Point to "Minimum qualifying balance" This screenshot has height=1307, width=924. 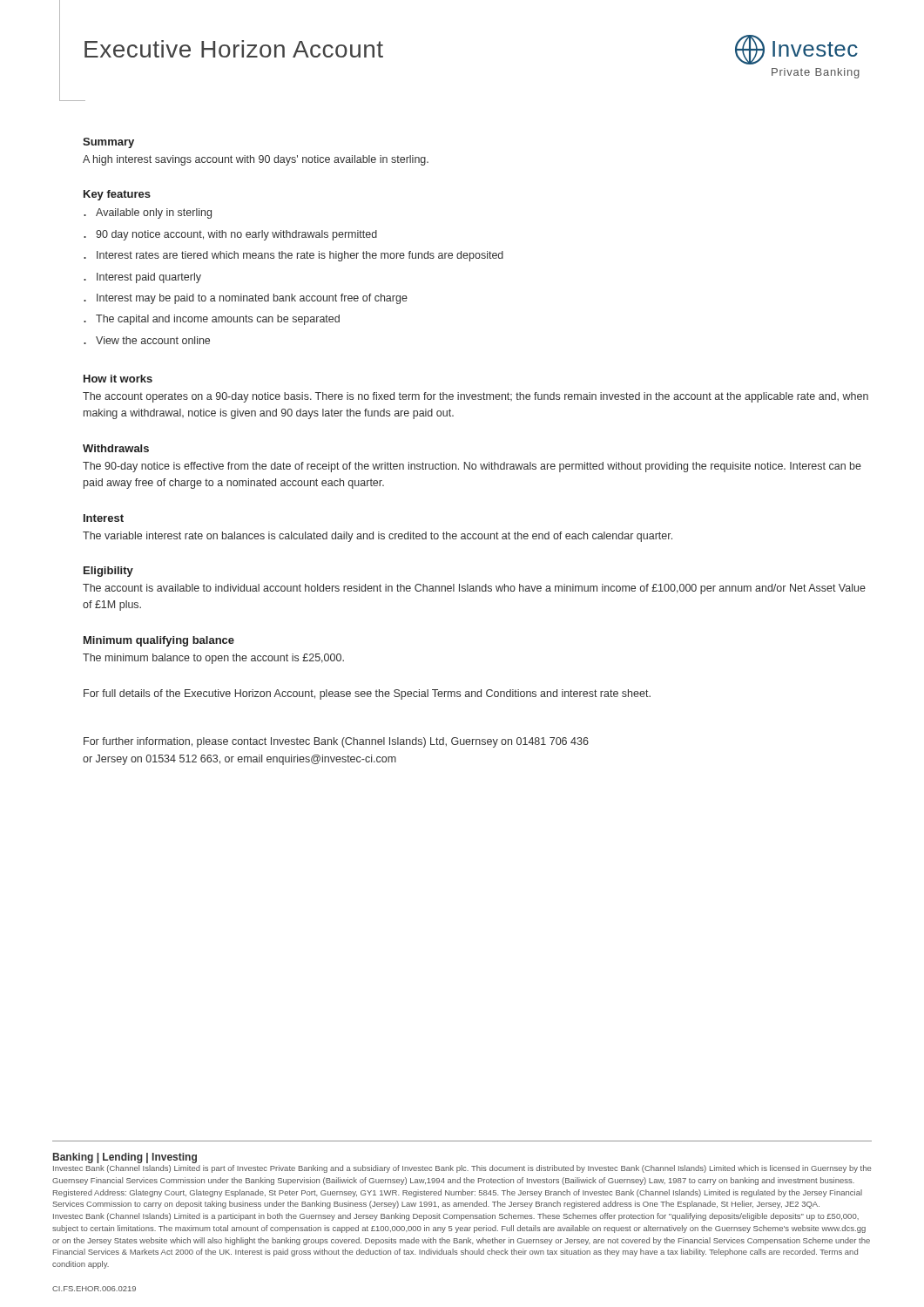159,640
